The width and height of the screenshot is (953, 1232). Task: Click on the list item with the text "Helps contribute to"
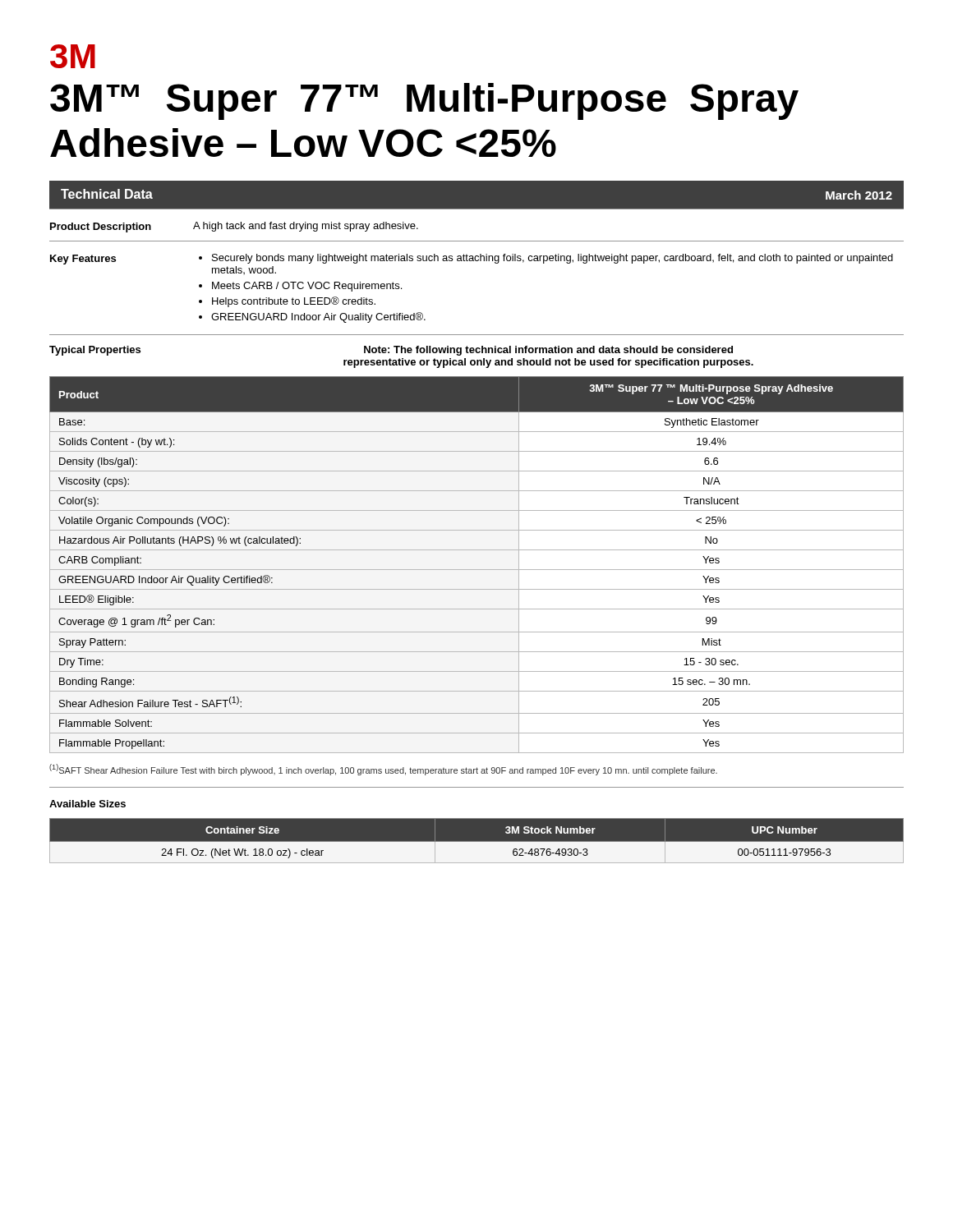294,301
